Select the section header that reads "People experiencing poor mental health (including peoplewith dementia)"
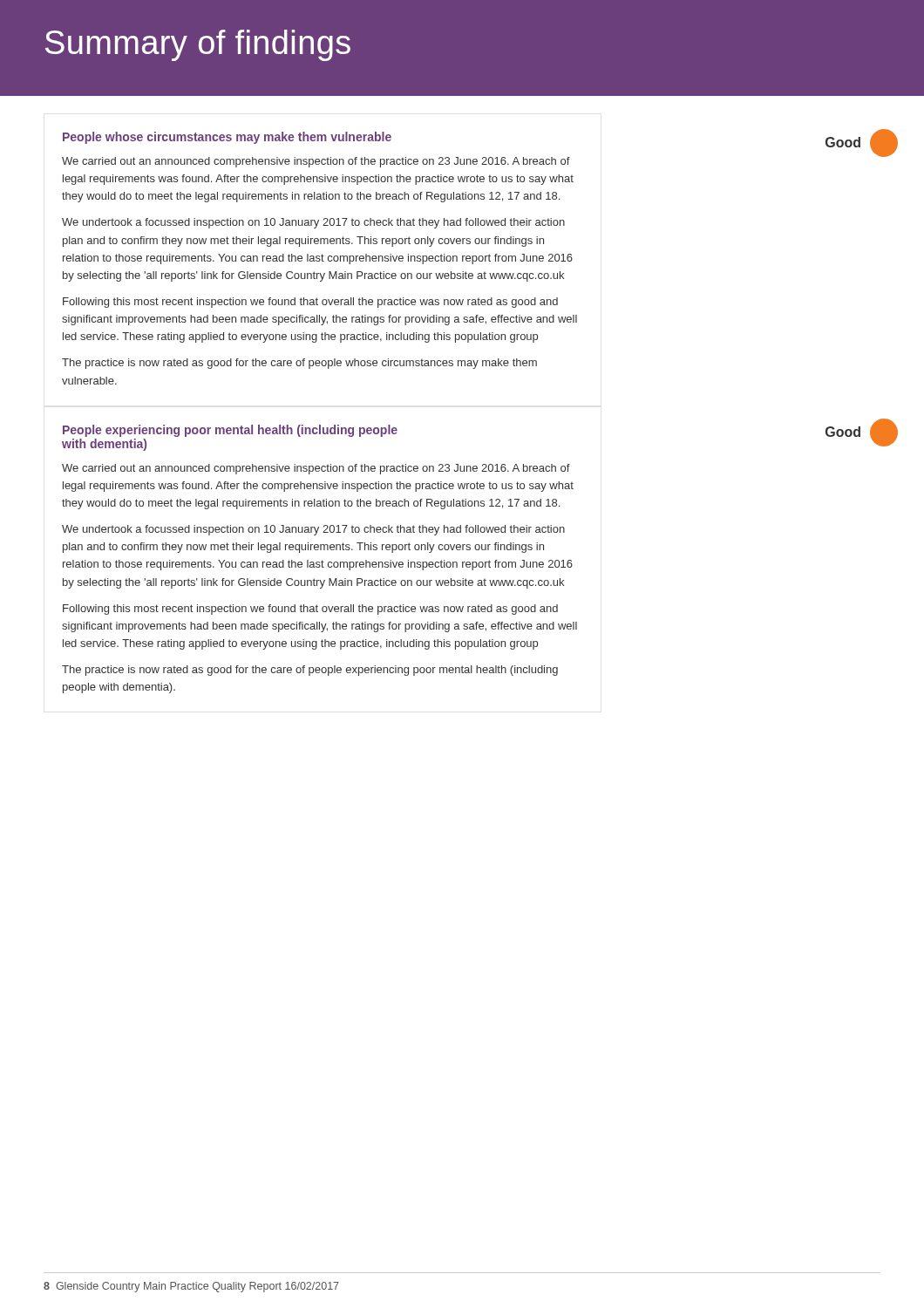924x1308 pixels. [x=323, y=559]
